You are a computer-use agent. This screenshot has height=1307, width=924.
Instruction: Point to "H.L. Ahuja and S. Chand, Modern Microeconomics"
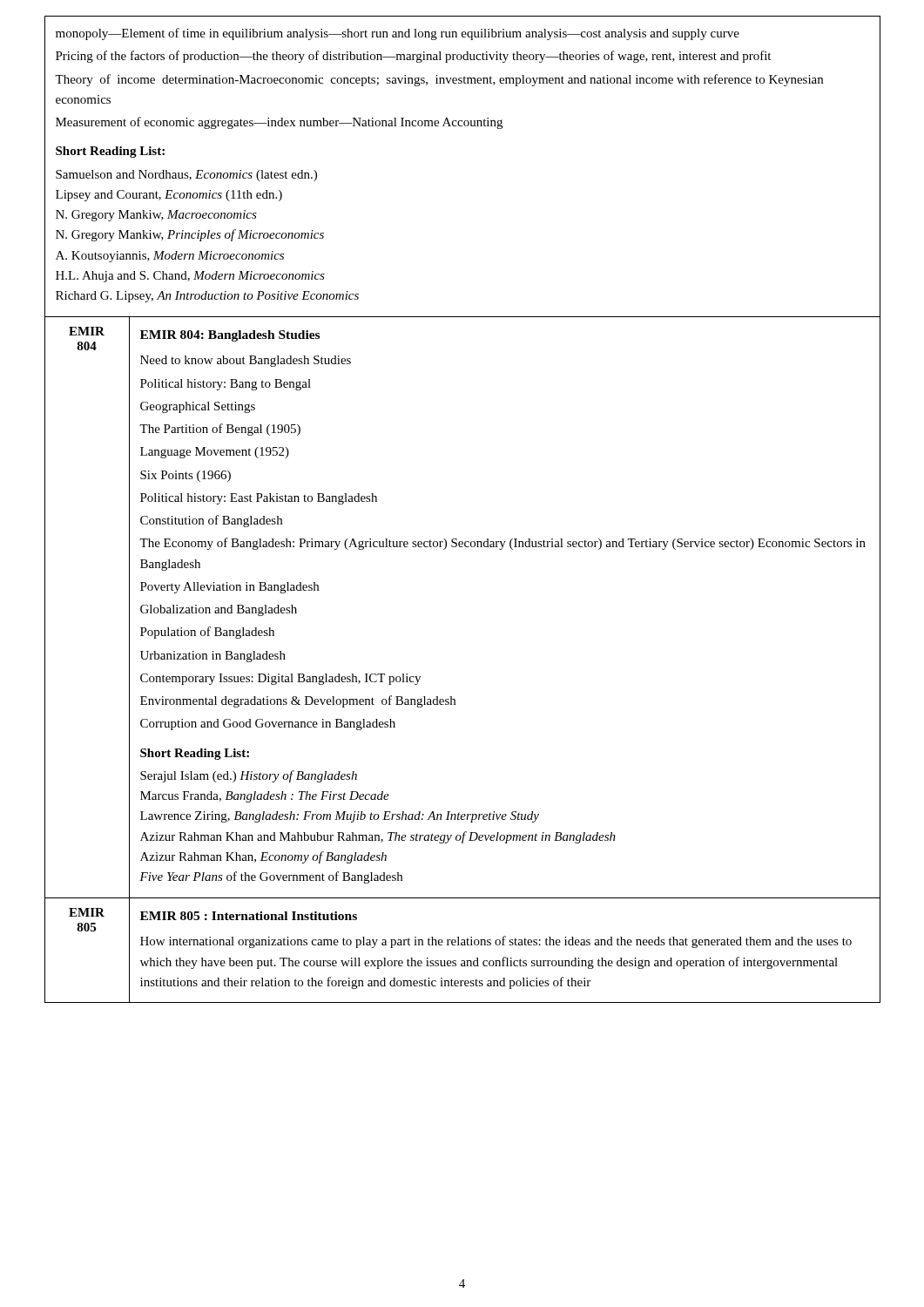point(190,275)
